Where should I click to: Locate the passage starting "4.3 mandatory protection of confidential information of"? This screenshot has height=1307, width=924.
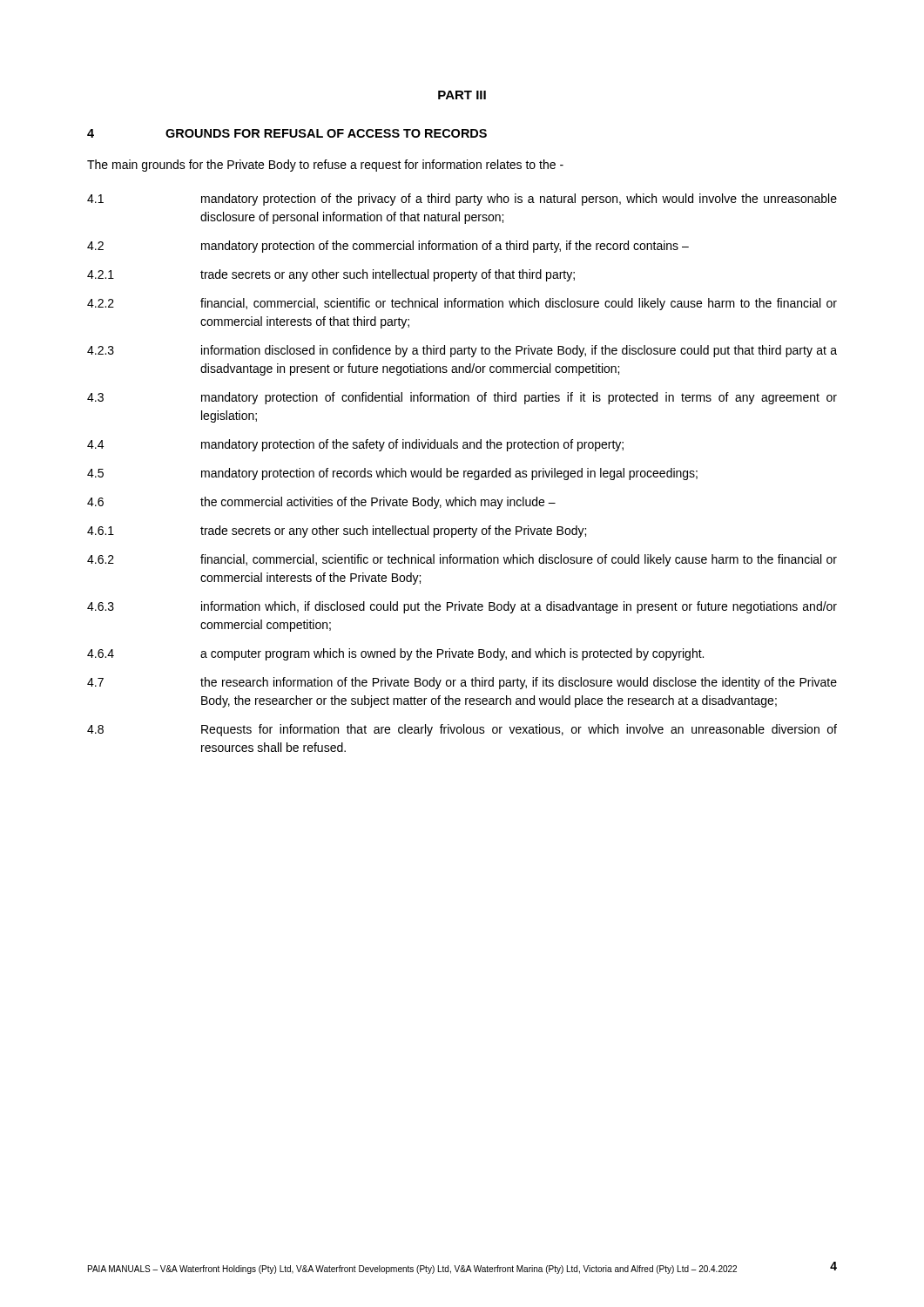pos(462,407)
